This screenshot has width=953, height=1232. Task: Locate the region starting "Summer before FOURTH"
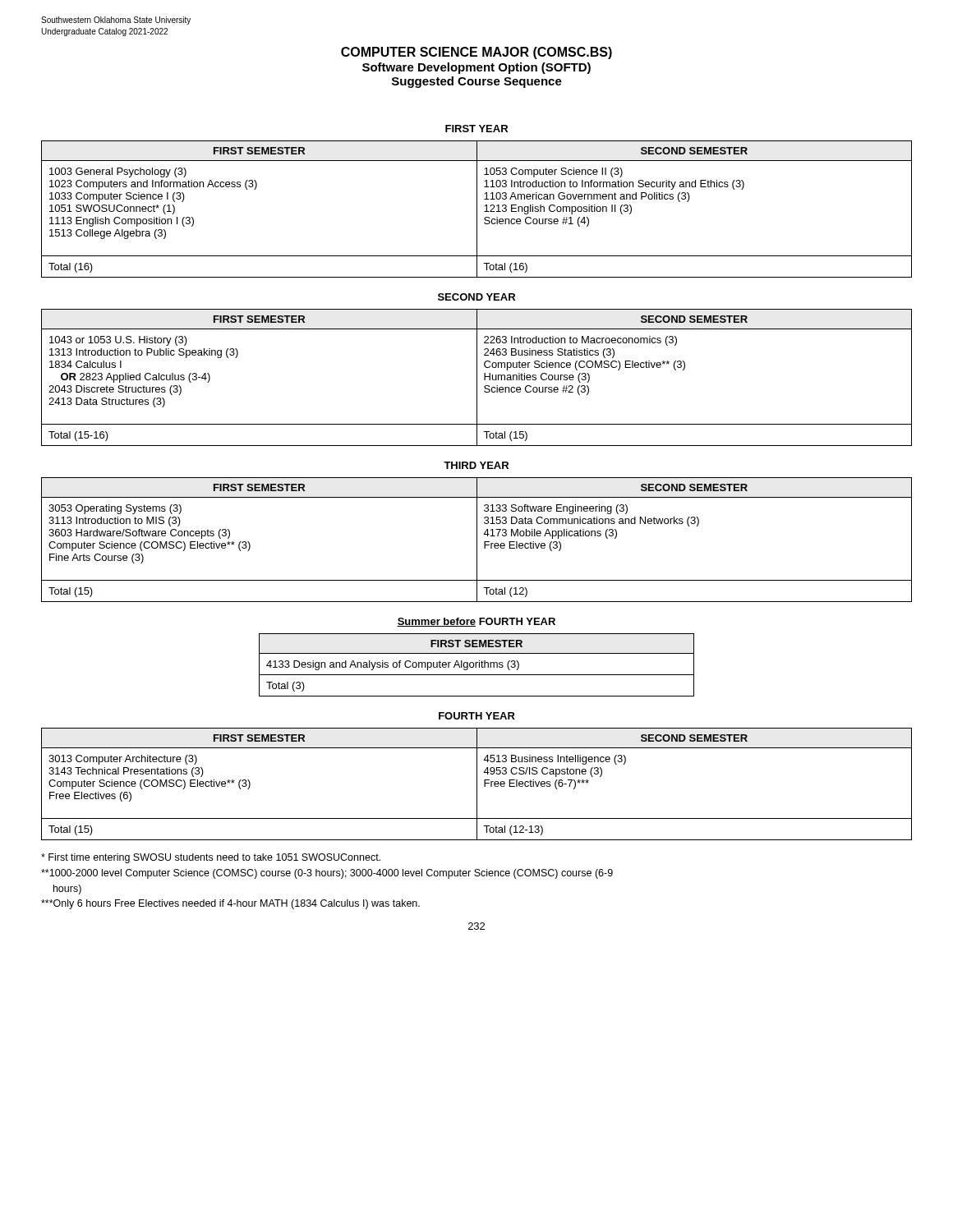pyautogui.click(x=476, y=621)
